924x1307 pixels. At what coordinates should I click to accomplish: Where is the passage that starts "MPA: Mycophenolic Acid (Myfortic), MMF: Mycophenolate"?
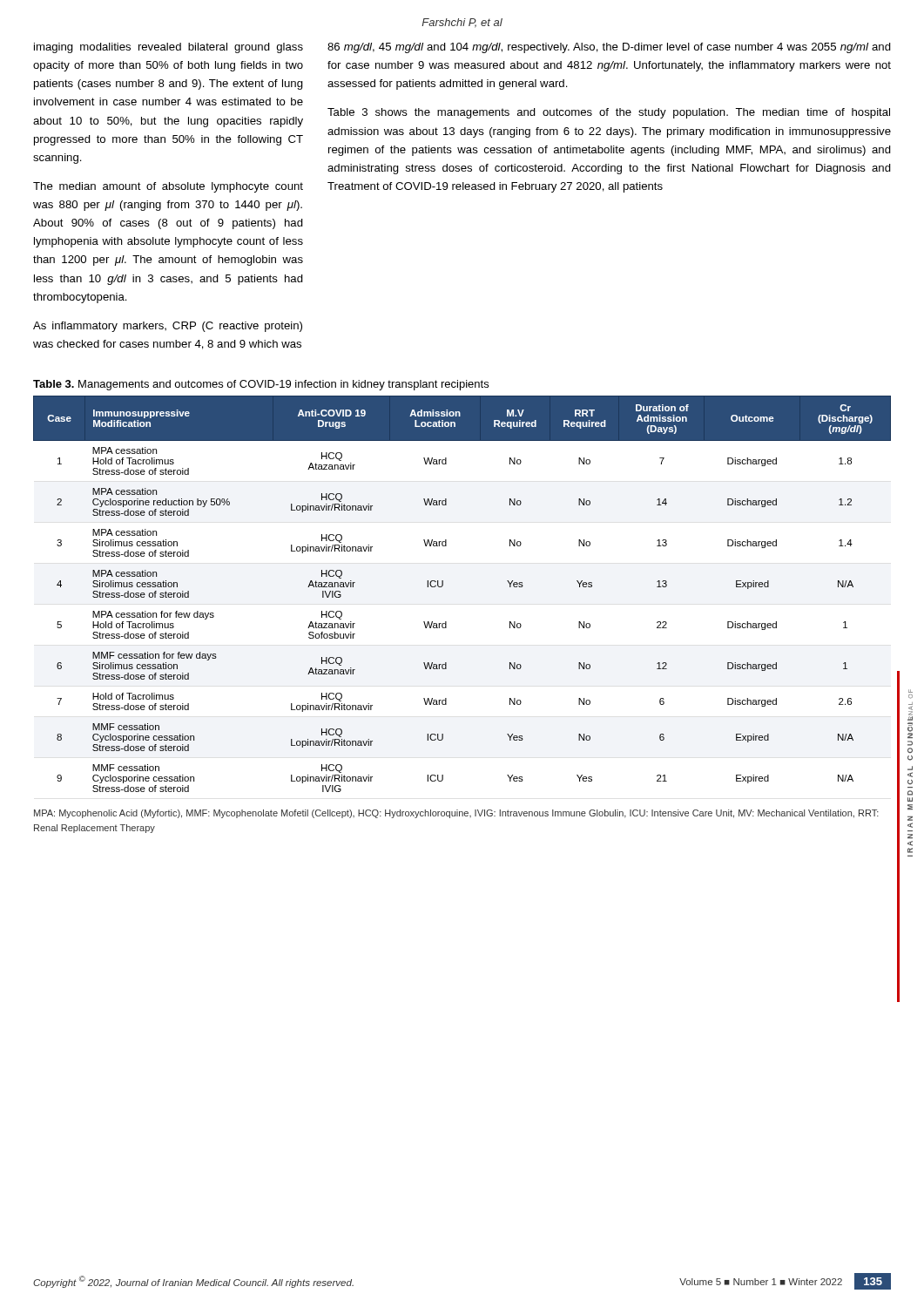tap(456, 820)
